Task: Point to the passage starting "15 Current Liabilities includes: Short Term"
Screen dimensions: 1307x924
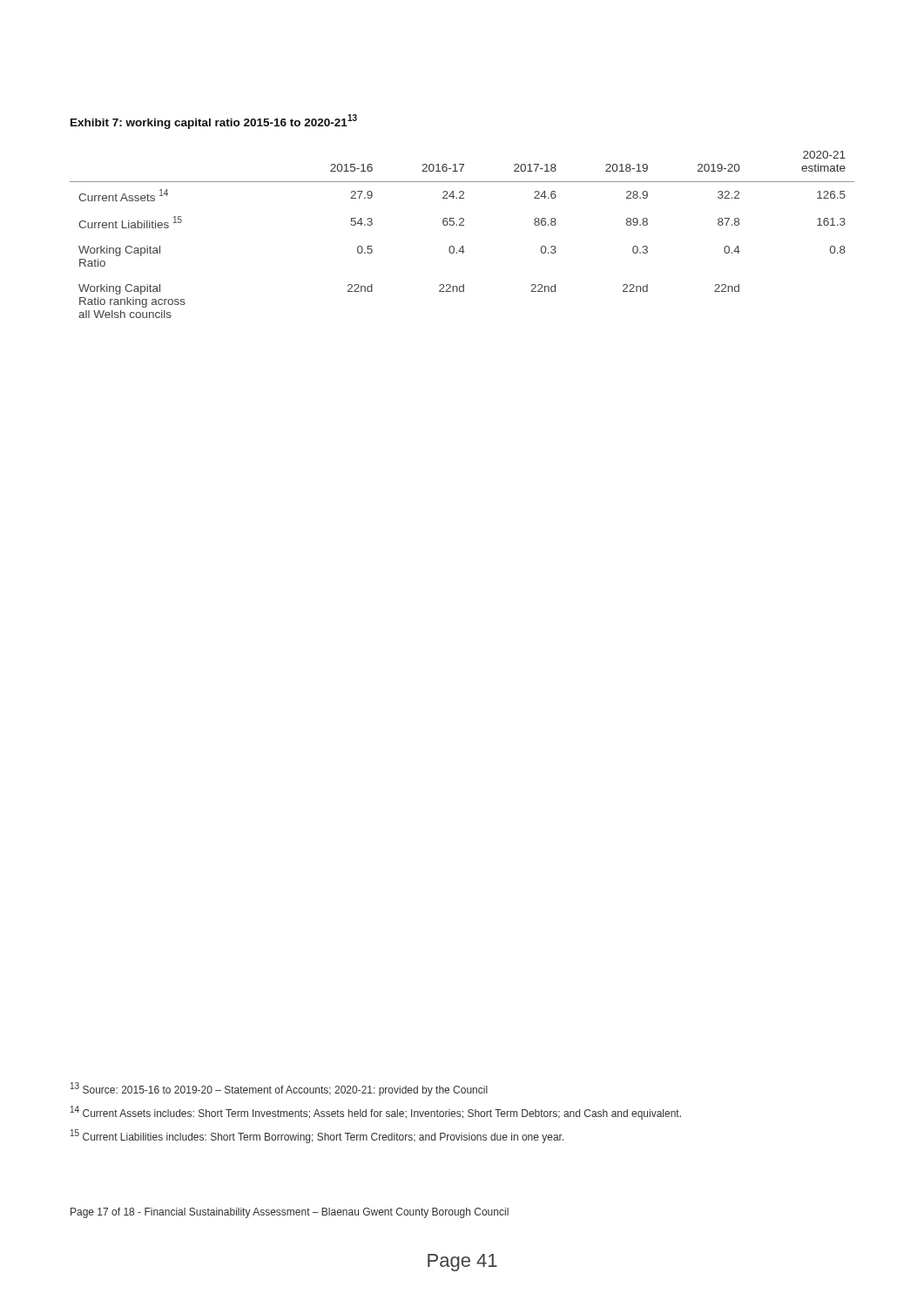Action: (x=317, y=1136)
